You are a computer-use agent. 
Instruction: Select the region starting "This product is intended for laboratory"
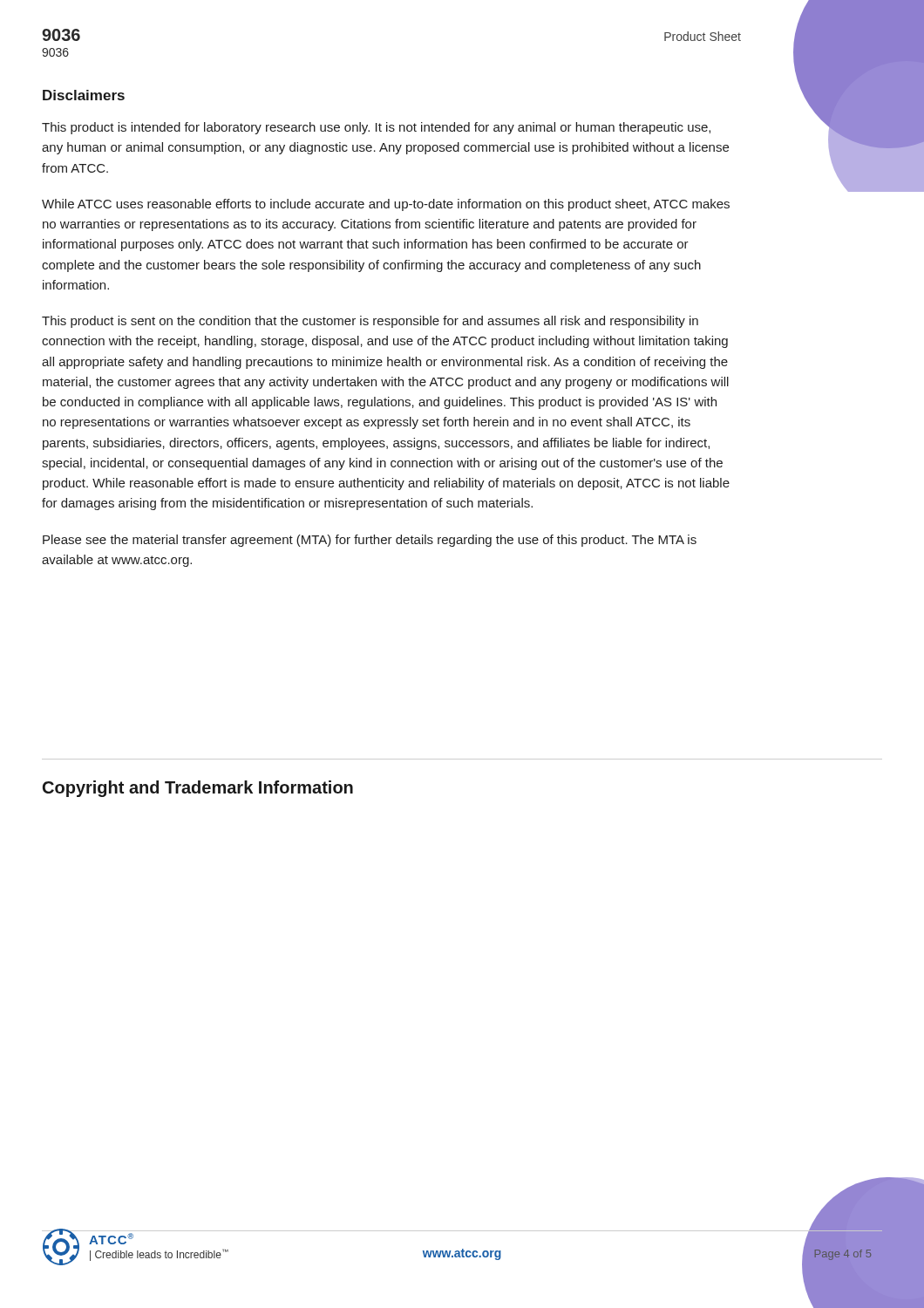click(x=386, y=147)
